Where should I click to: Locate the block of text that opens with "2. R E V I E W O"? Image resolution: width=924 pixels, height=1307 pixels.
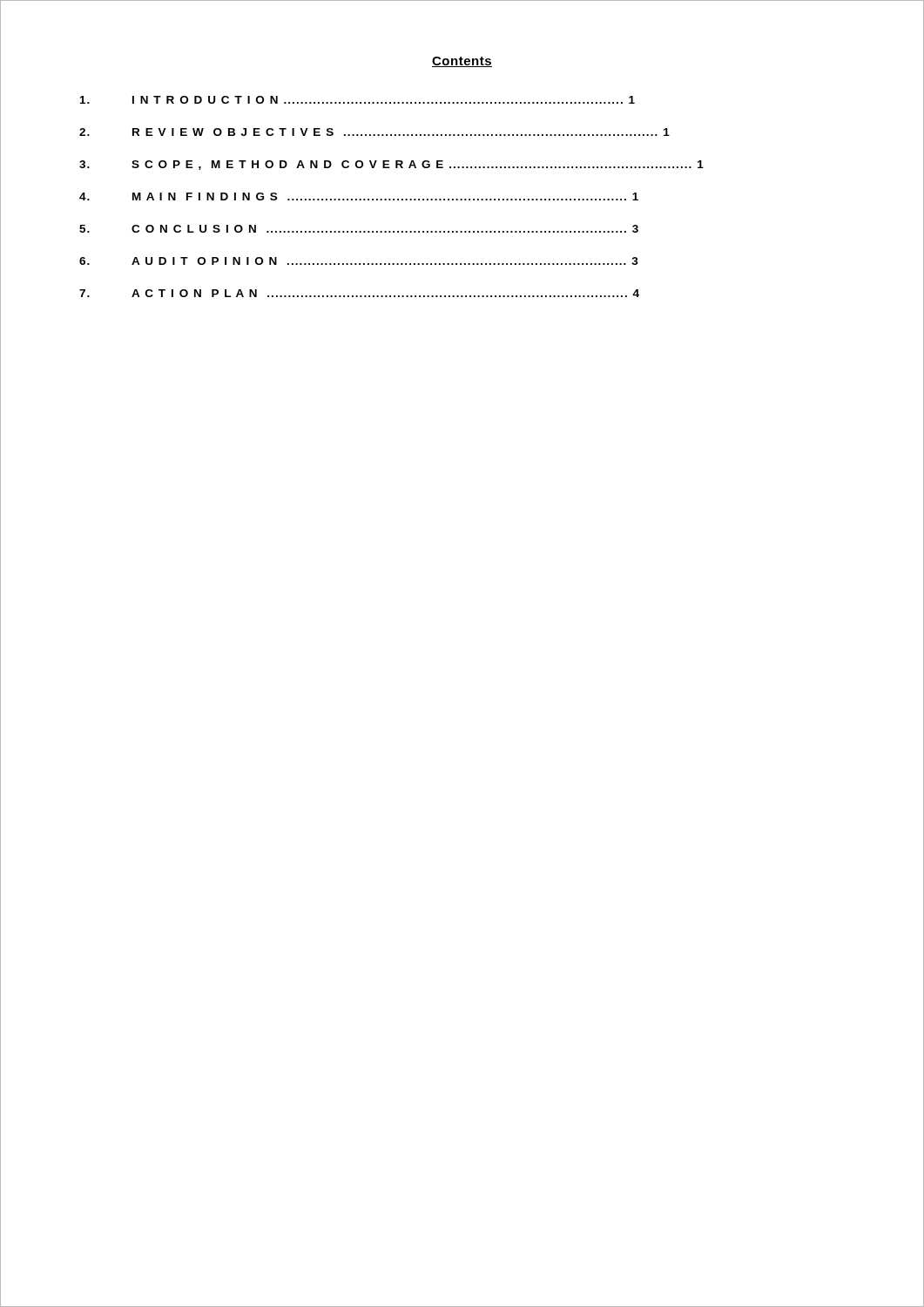click(462, 132)
